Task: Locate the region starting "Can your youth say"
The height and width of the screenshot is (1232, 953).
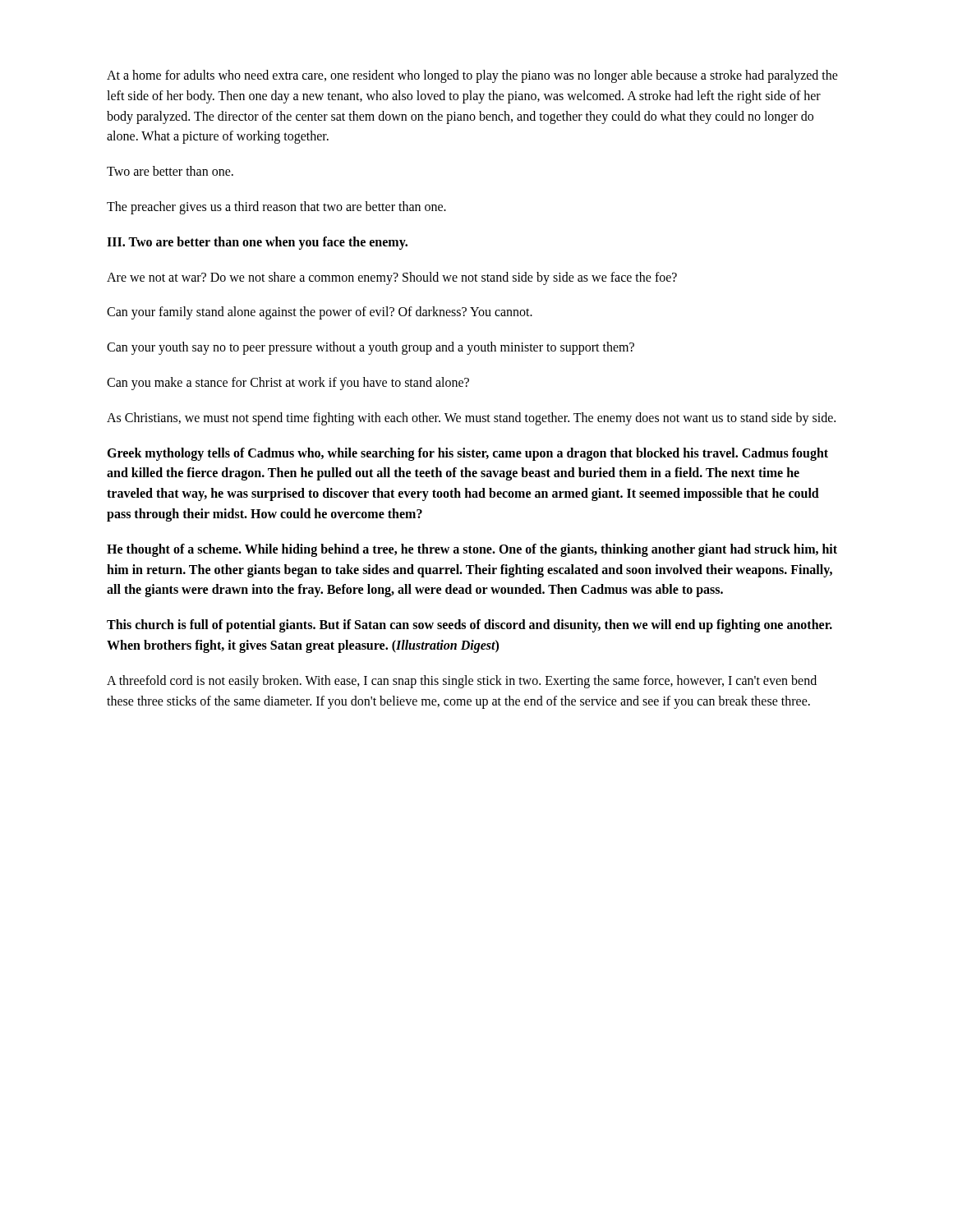Action: coord(371,347)
